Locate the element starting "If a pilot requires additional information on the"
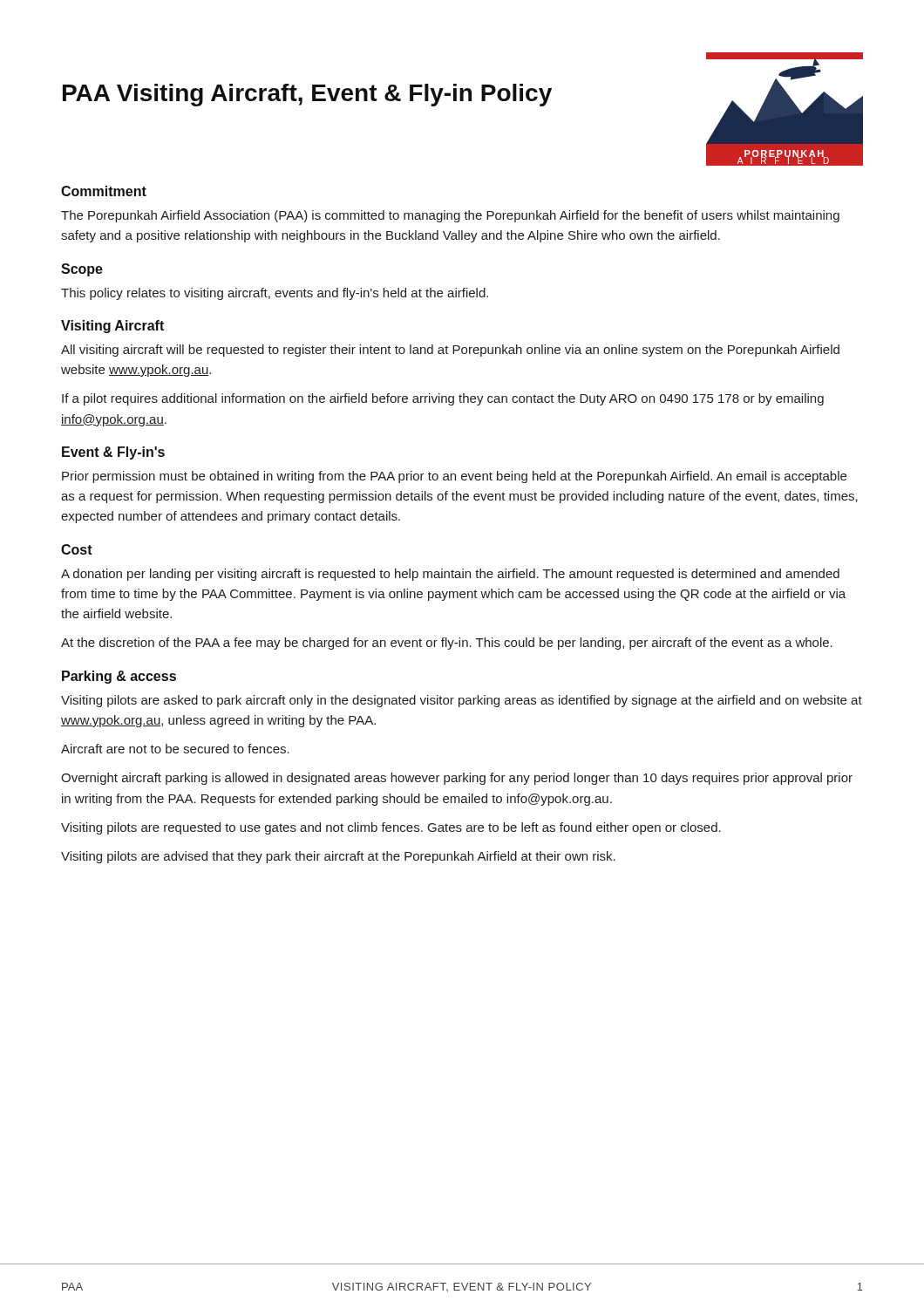The height and width of the screenshot is (1308, 924). (462, 408)
